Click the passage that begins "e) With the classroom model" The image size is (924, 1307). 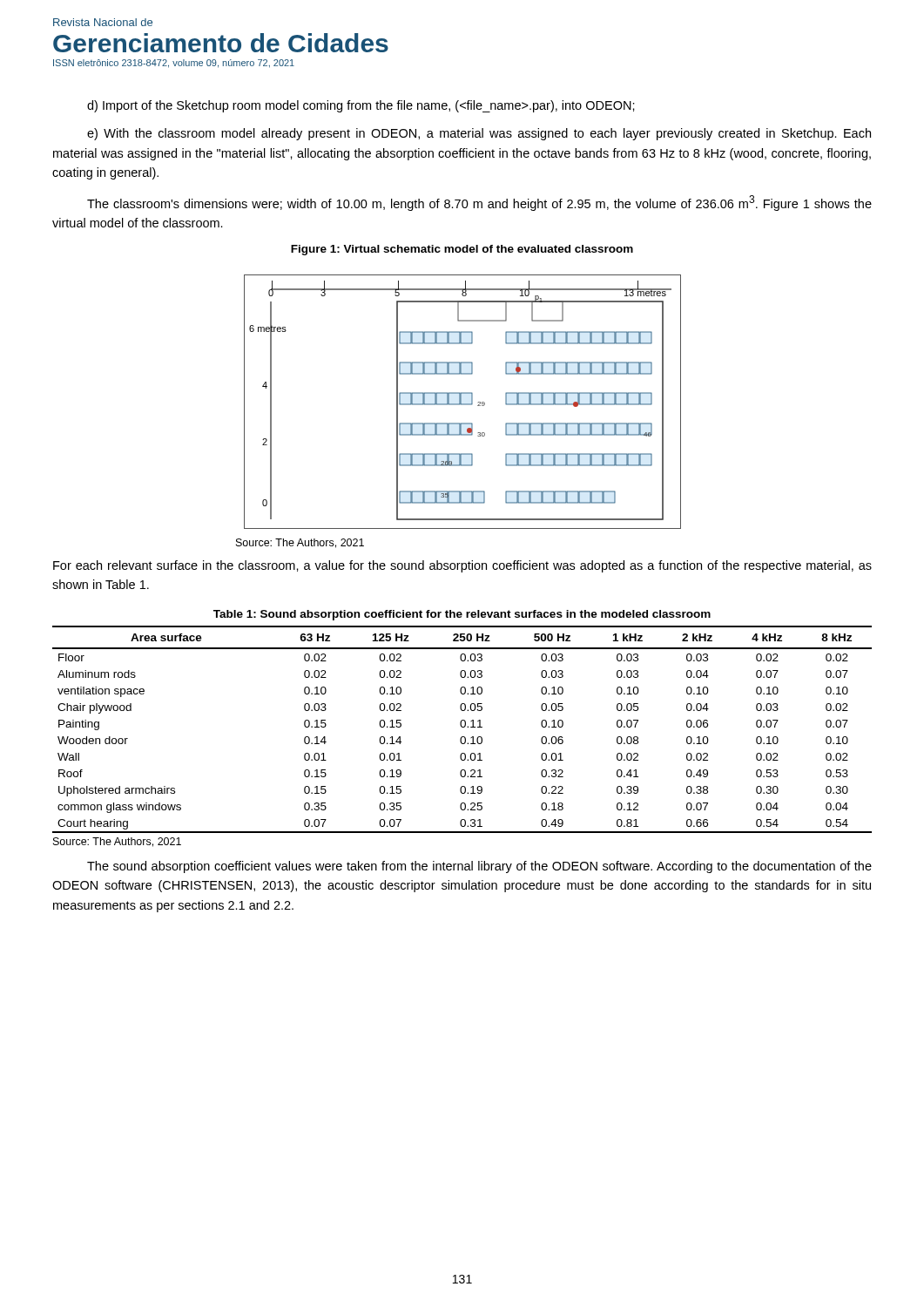click(x=462, y=154)
